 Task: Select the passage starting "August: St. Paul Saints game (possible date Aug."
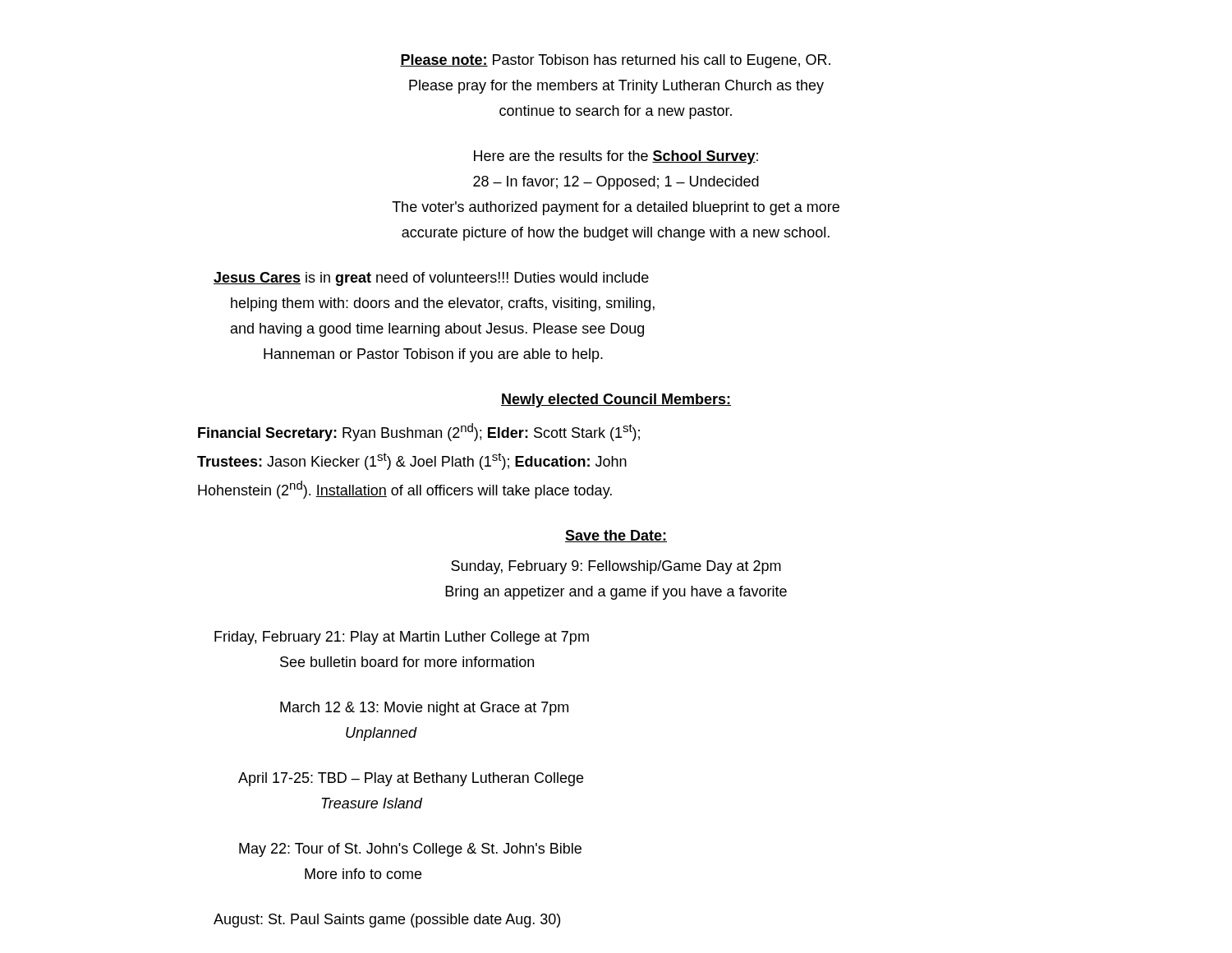(x=387, y=921)
